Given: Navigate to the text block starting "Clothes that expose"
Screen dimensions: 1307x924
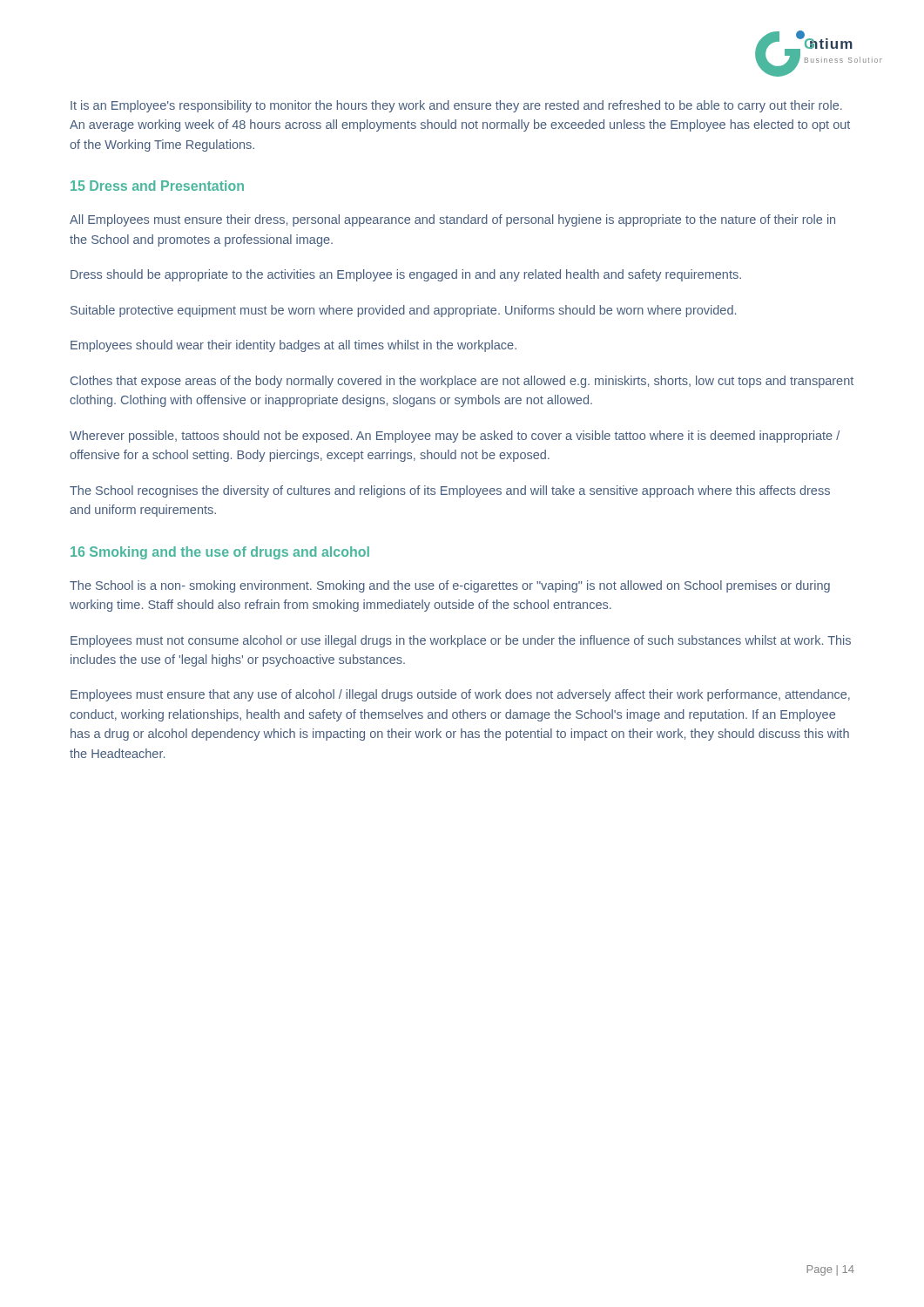Looking at the screenshot, I should point(462,390).
